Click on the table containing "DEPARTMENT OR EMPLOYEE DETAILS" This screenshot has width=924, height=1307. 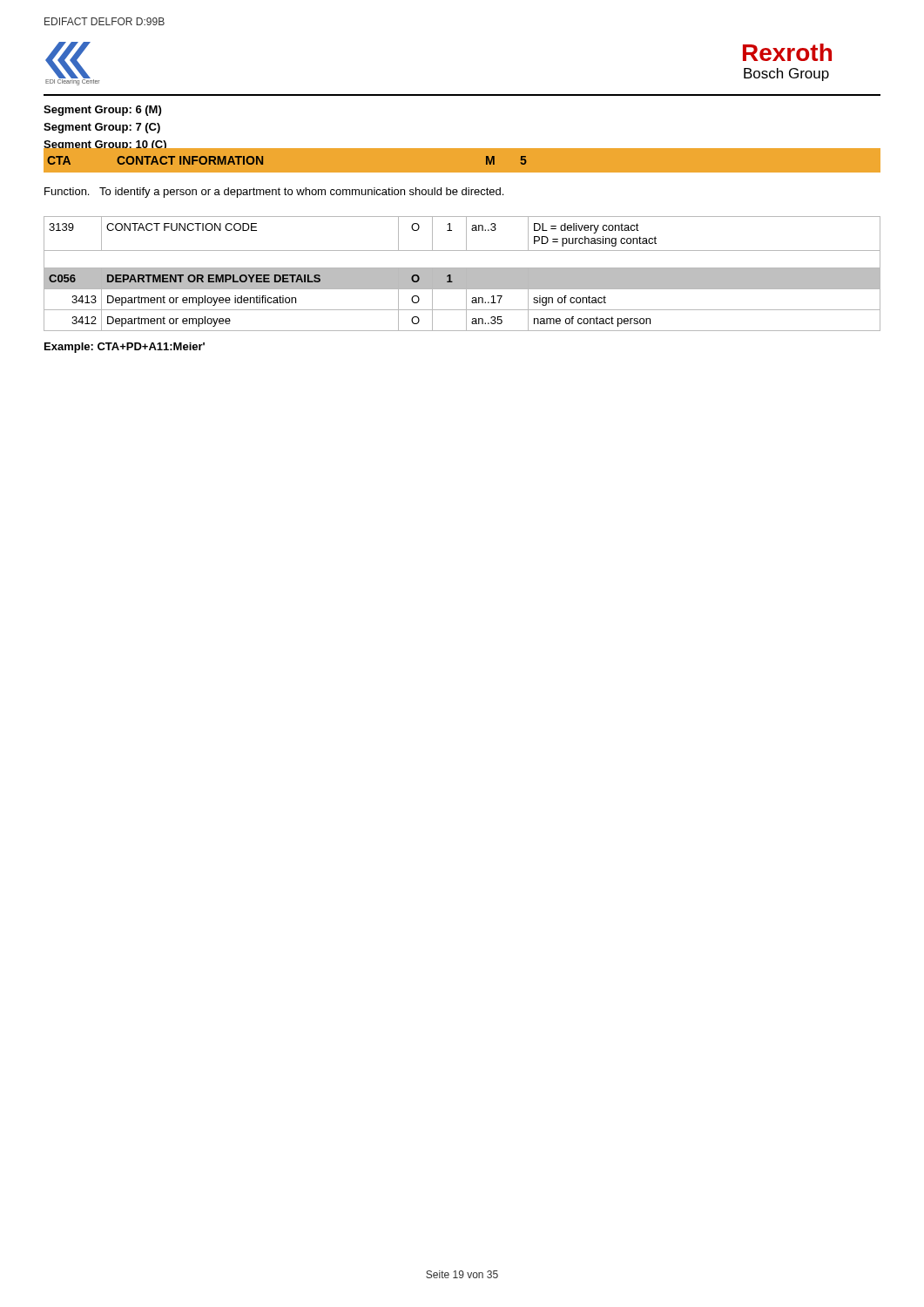tap(462, 274)
